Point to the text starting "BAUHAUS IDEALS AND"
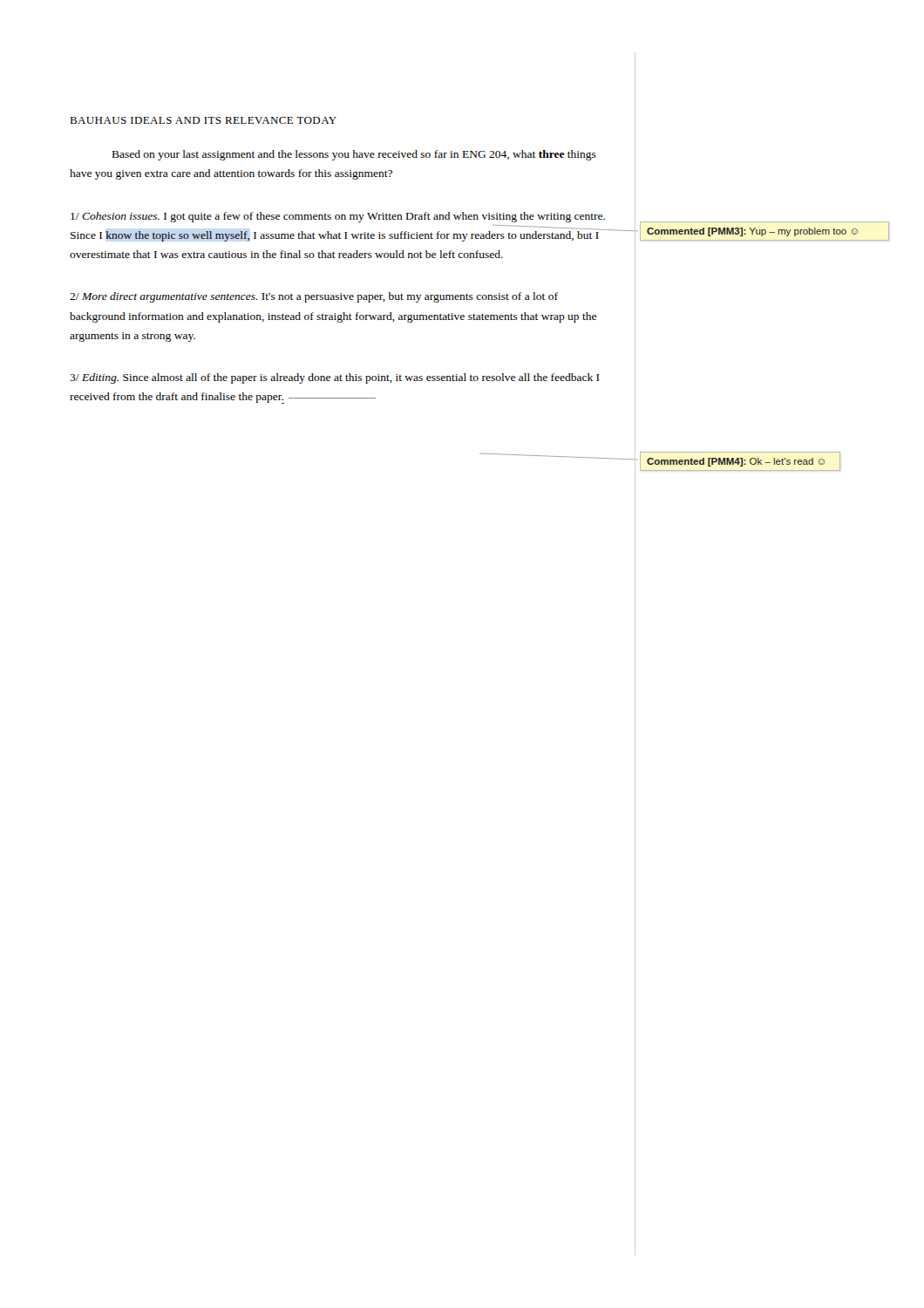Image resolution: width=924 pixels, height=1308 pixels. pyautogui.click(x=203, y=120)
